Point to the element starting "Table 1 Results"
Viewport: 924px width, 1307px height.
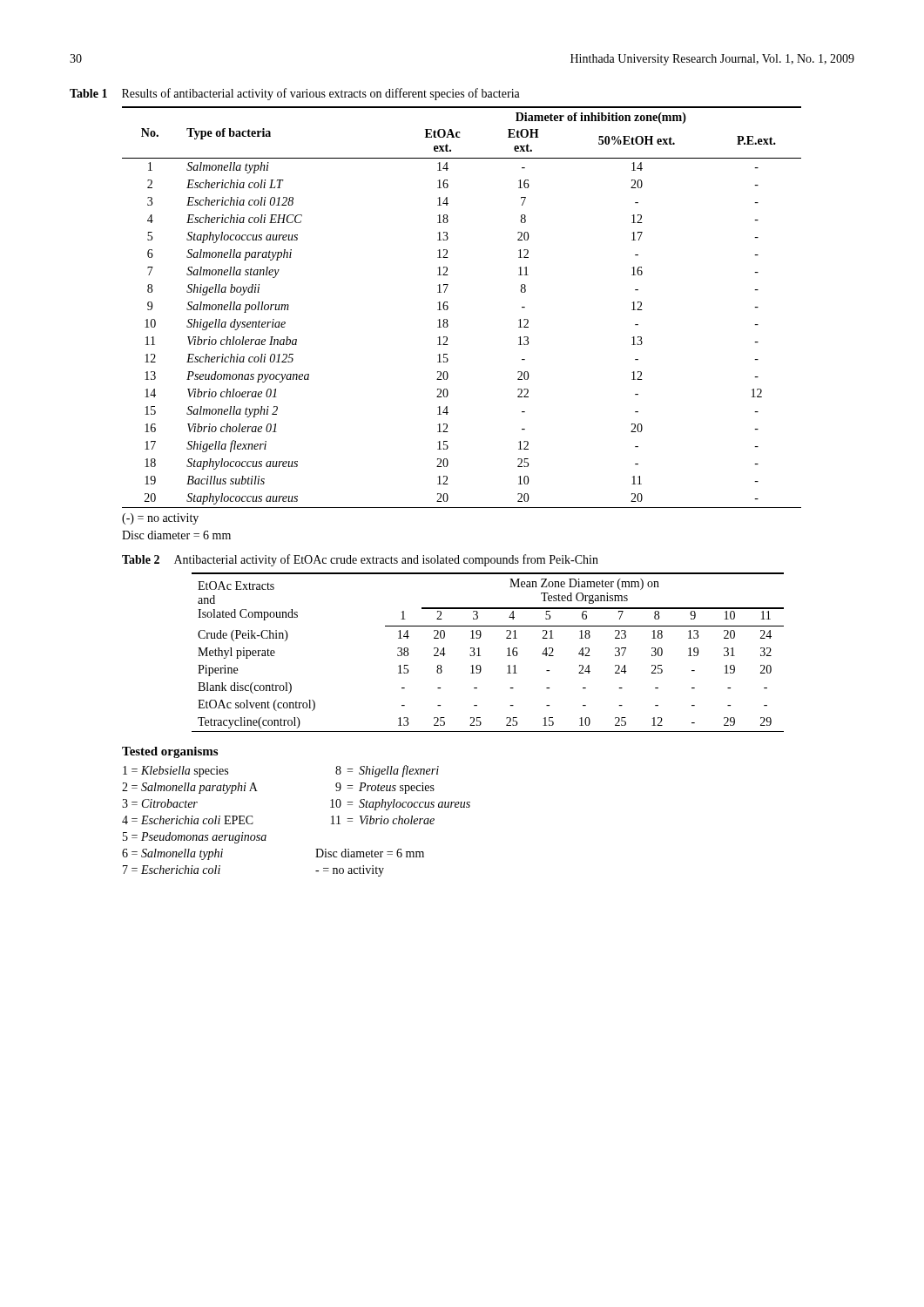point(295,94)
